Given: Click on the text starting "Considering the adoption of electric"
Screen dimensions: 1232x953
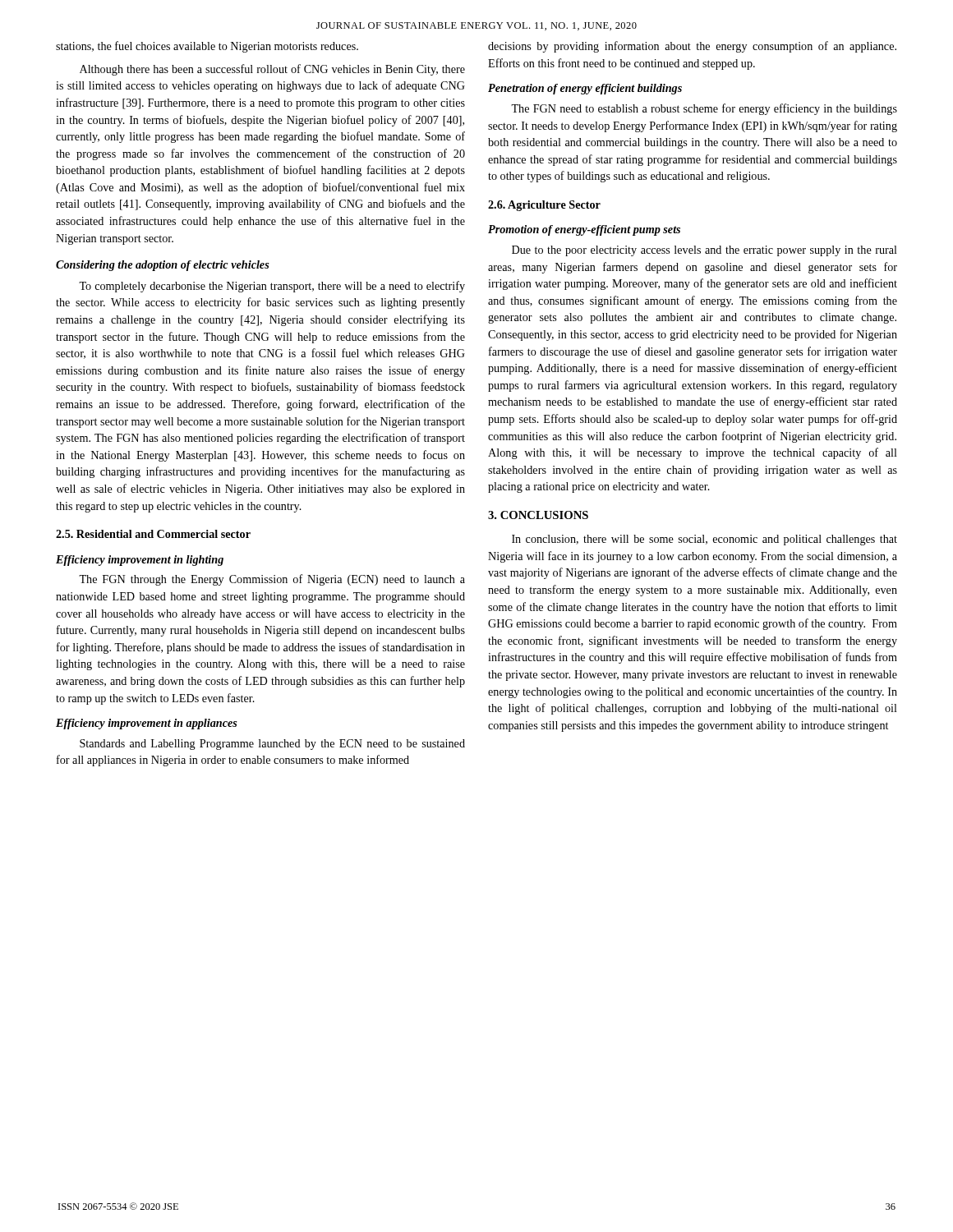Looking at the screenshot, I should pyautogui.click(x=163, y=265).
